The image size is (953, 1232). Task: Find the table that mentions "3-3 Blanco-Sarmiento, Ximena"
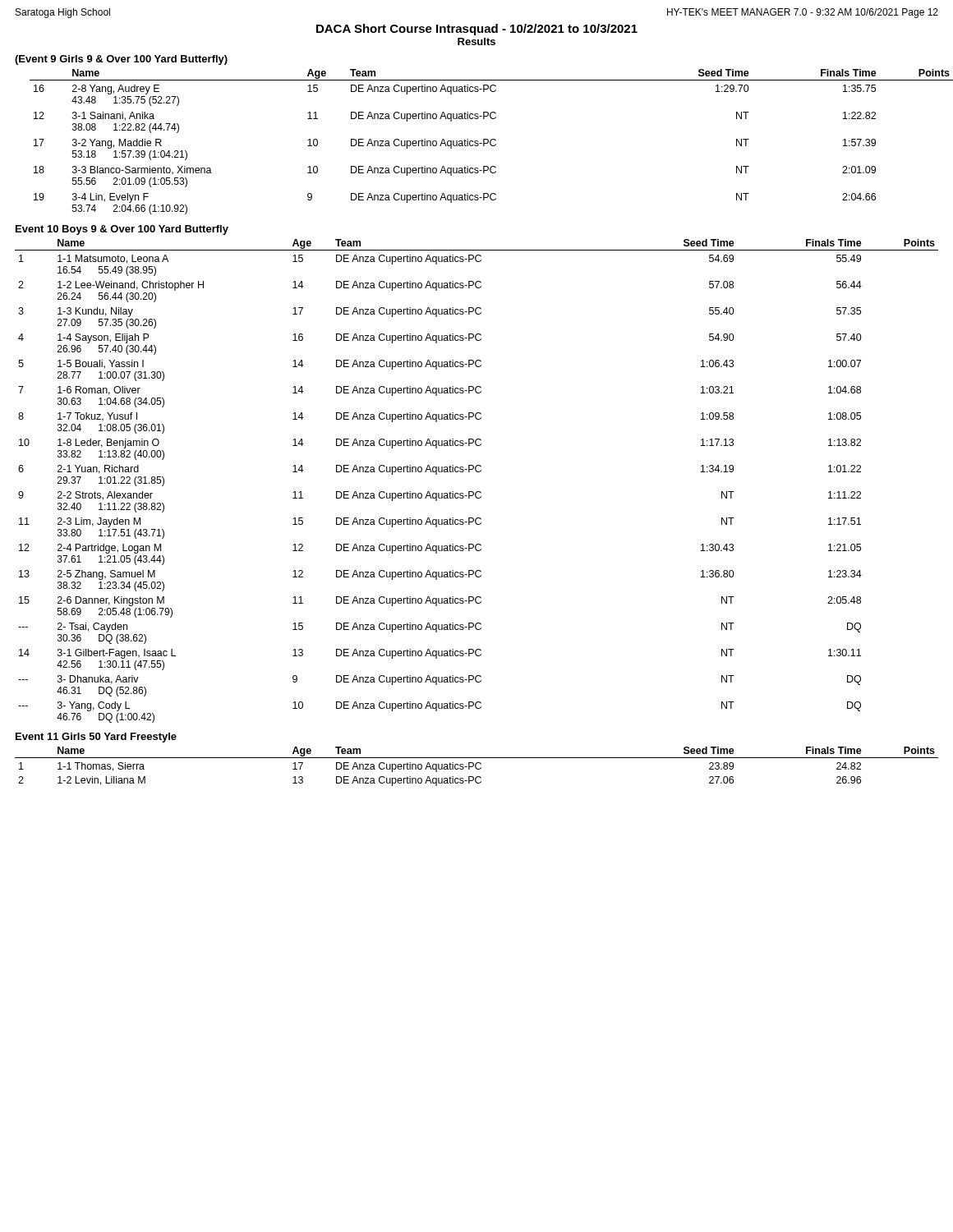476,141
